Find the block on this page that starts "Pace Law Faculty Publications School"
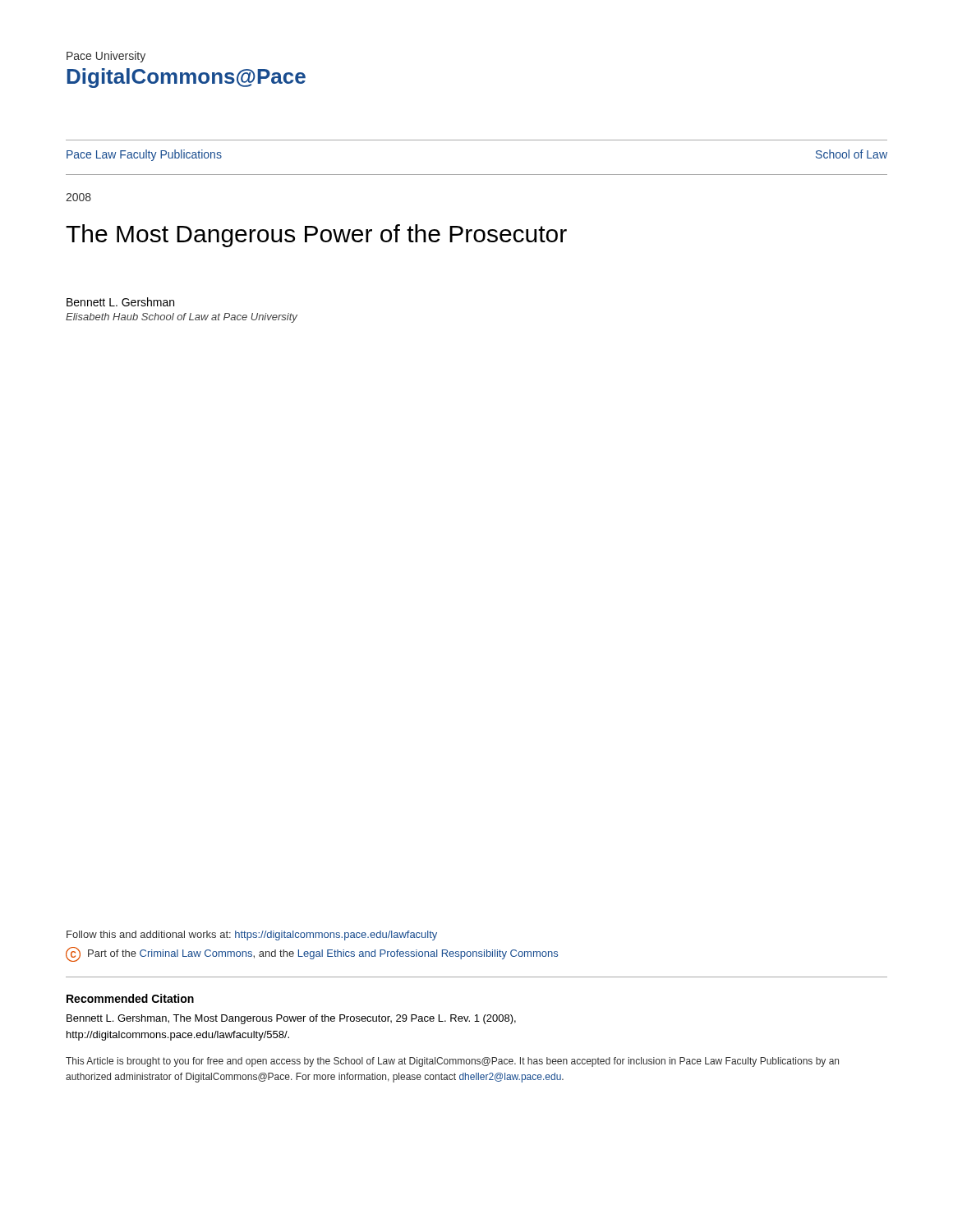 click(140, 155)
